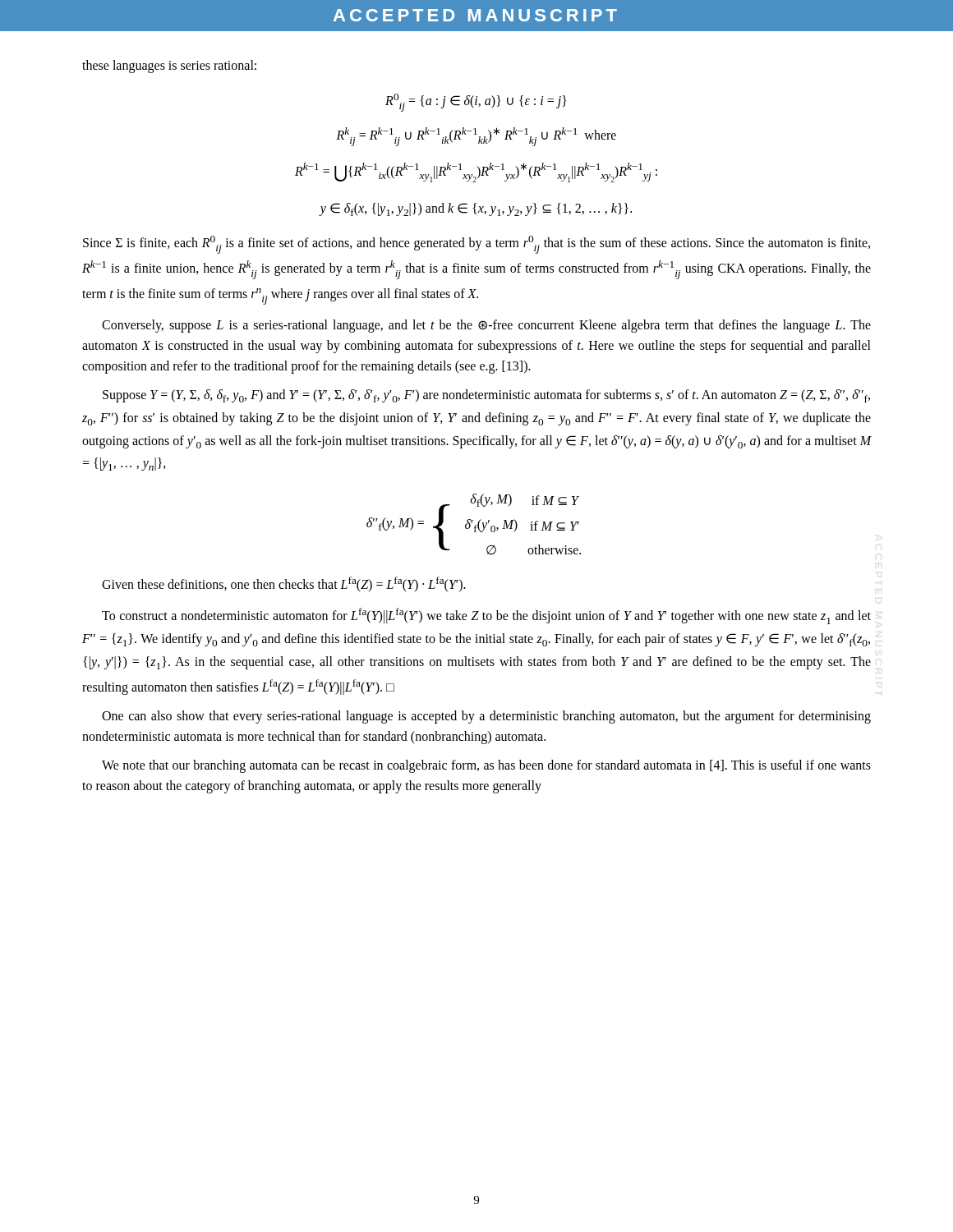Locate the block of text that opens with "Given these definitions,"
The height and width of the screenshot is (1232, 953).
476,584
